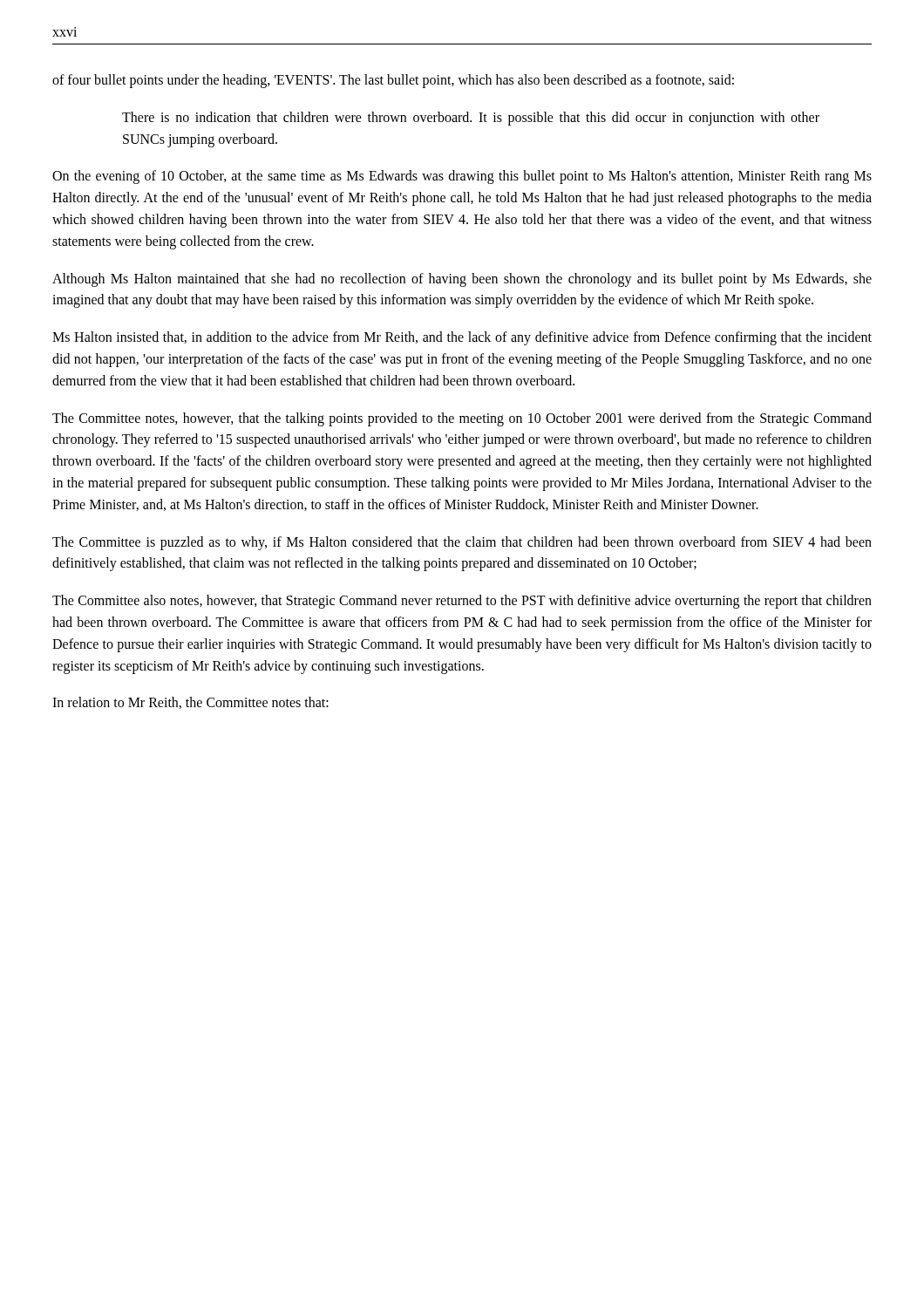Viewport: 924px width, 1308px height.
Task: Find the text block with the text "The Committee is puzzled as to why, if"
Action: (x=462, y=552)
